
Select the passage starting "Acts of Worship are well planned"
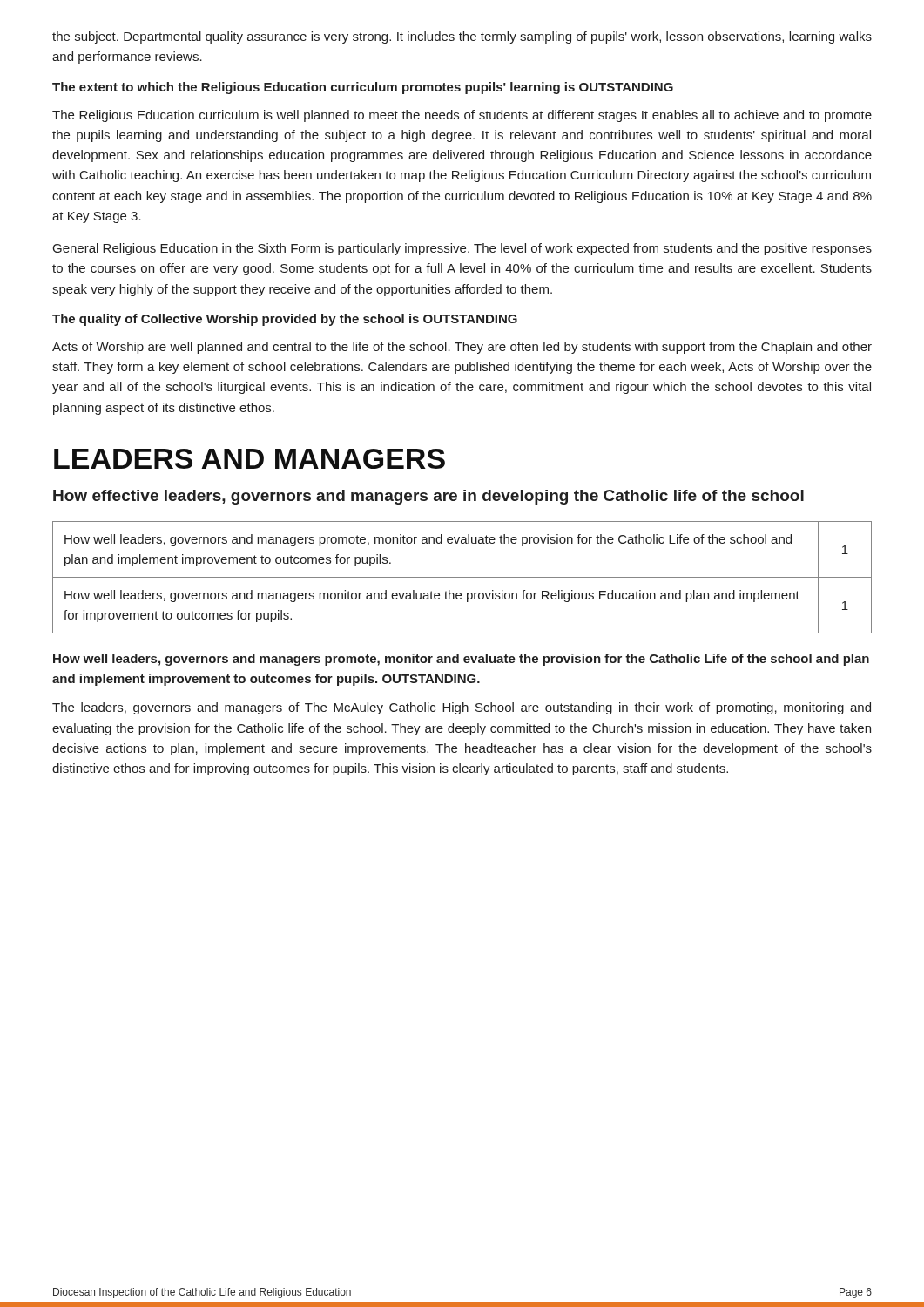pos(462,377)
